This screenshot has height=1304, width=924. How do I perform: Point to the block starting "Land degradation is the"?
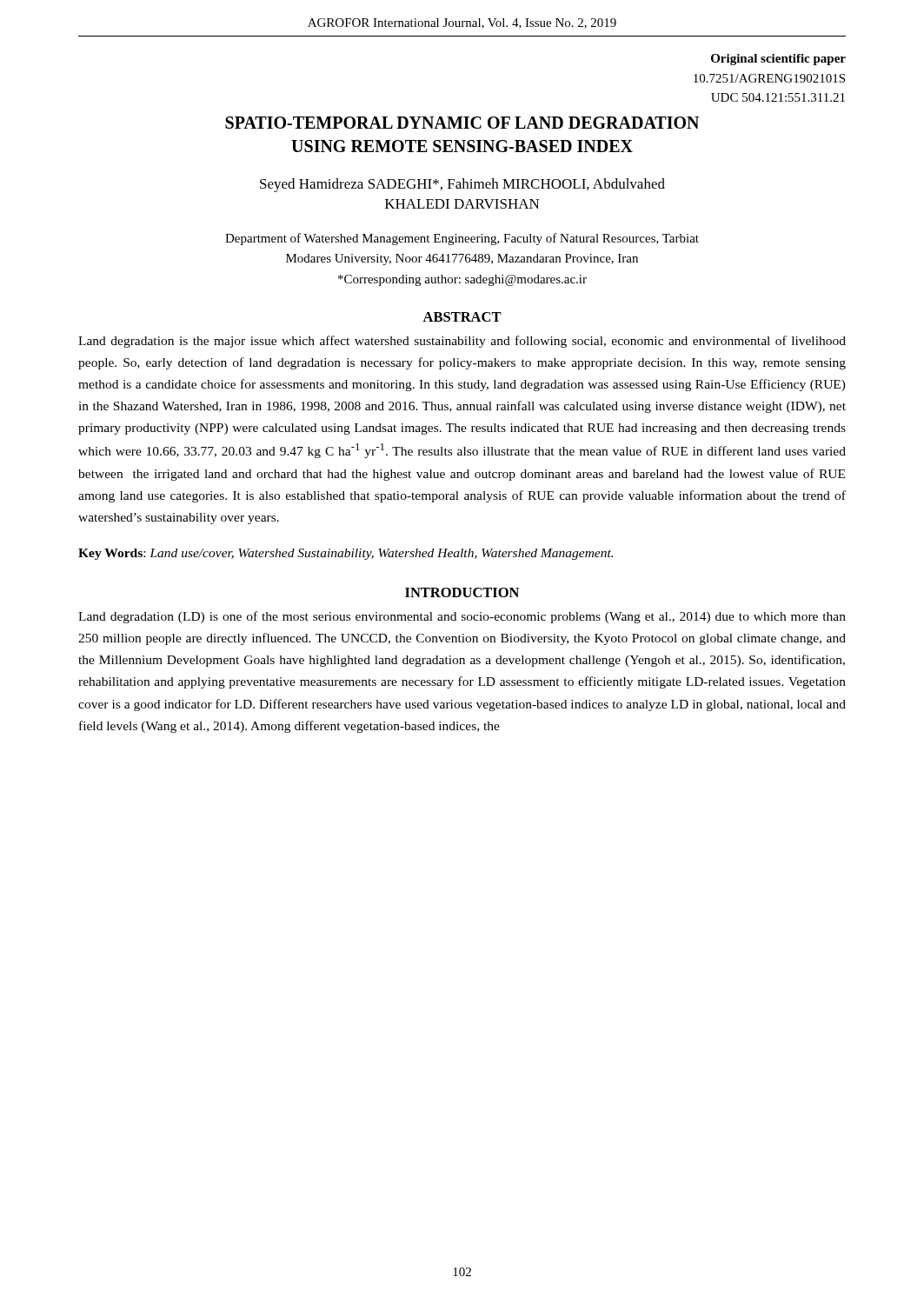pyautogui.click(x=462, y=428)
